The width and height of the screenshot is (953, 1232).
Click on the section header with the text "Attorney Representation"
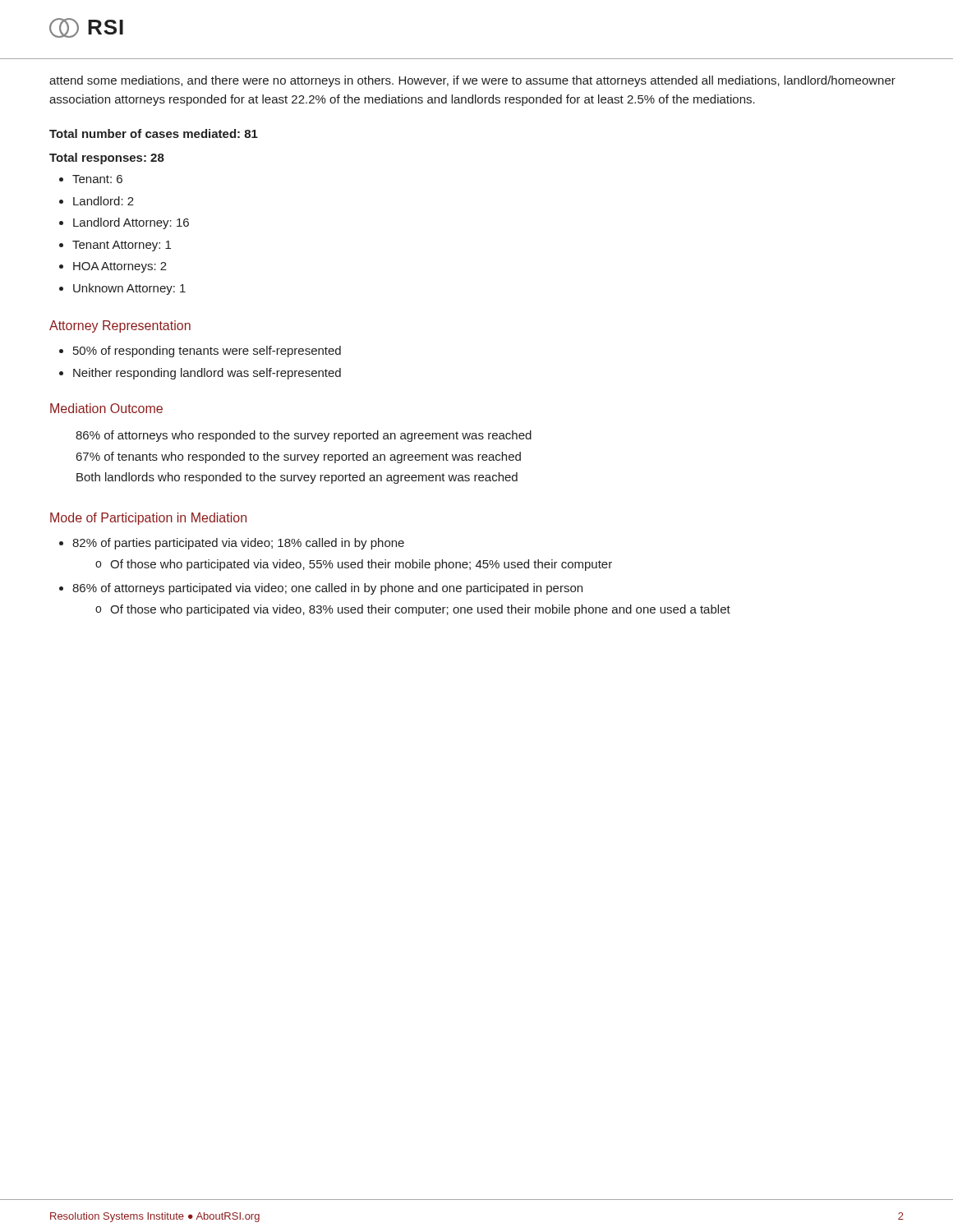(120, 326)
